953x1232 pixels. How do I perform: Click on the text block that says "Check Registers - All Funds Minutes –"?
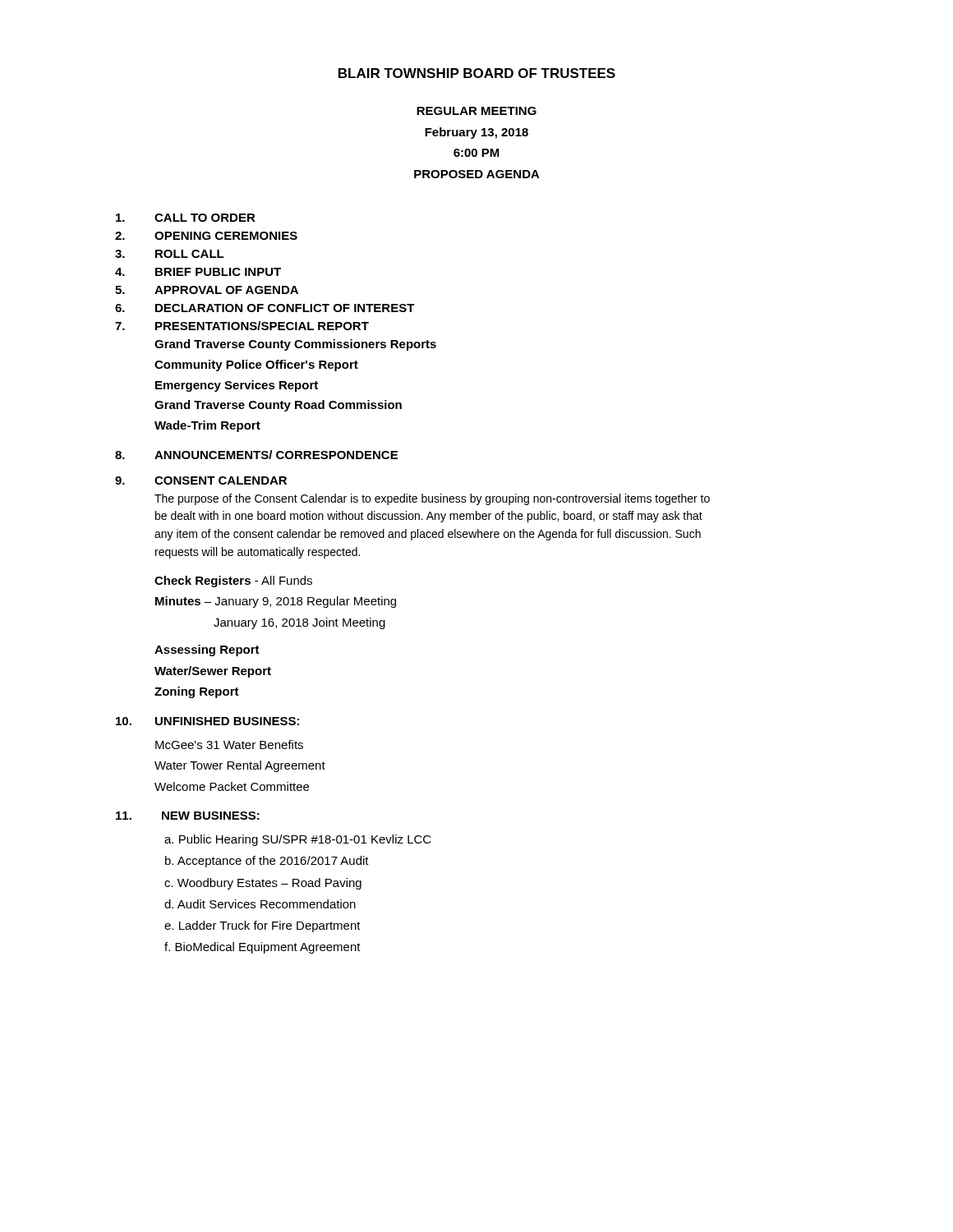click(276, 601)
